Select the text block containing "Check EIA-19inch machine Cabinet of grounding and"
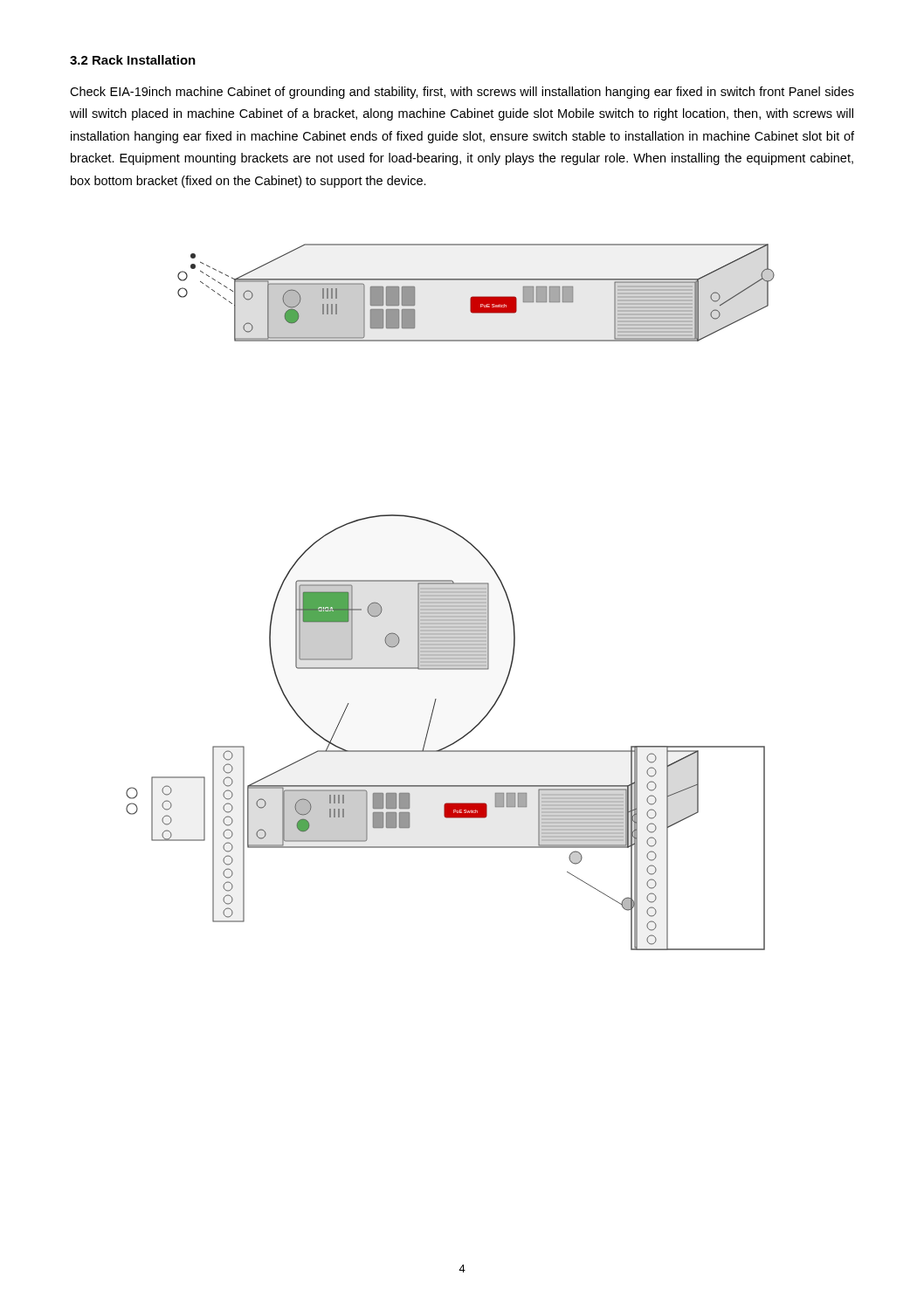This screenshot has height=1310, width=924. click(x=462, y=136)
